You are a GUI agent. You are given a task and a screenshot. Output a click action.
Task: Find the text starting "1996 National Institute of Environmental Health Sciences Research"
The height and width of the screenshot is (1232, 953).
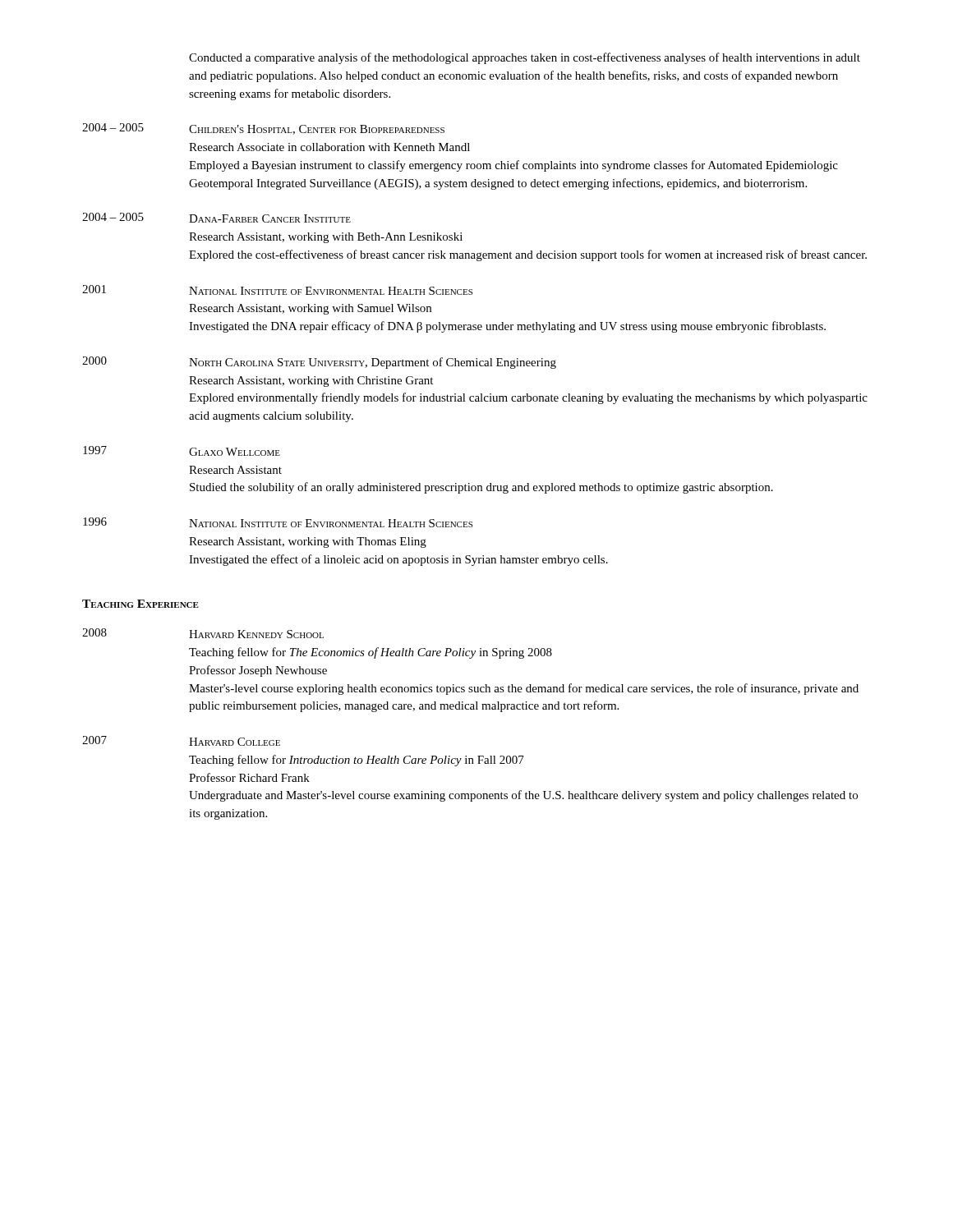278,522
